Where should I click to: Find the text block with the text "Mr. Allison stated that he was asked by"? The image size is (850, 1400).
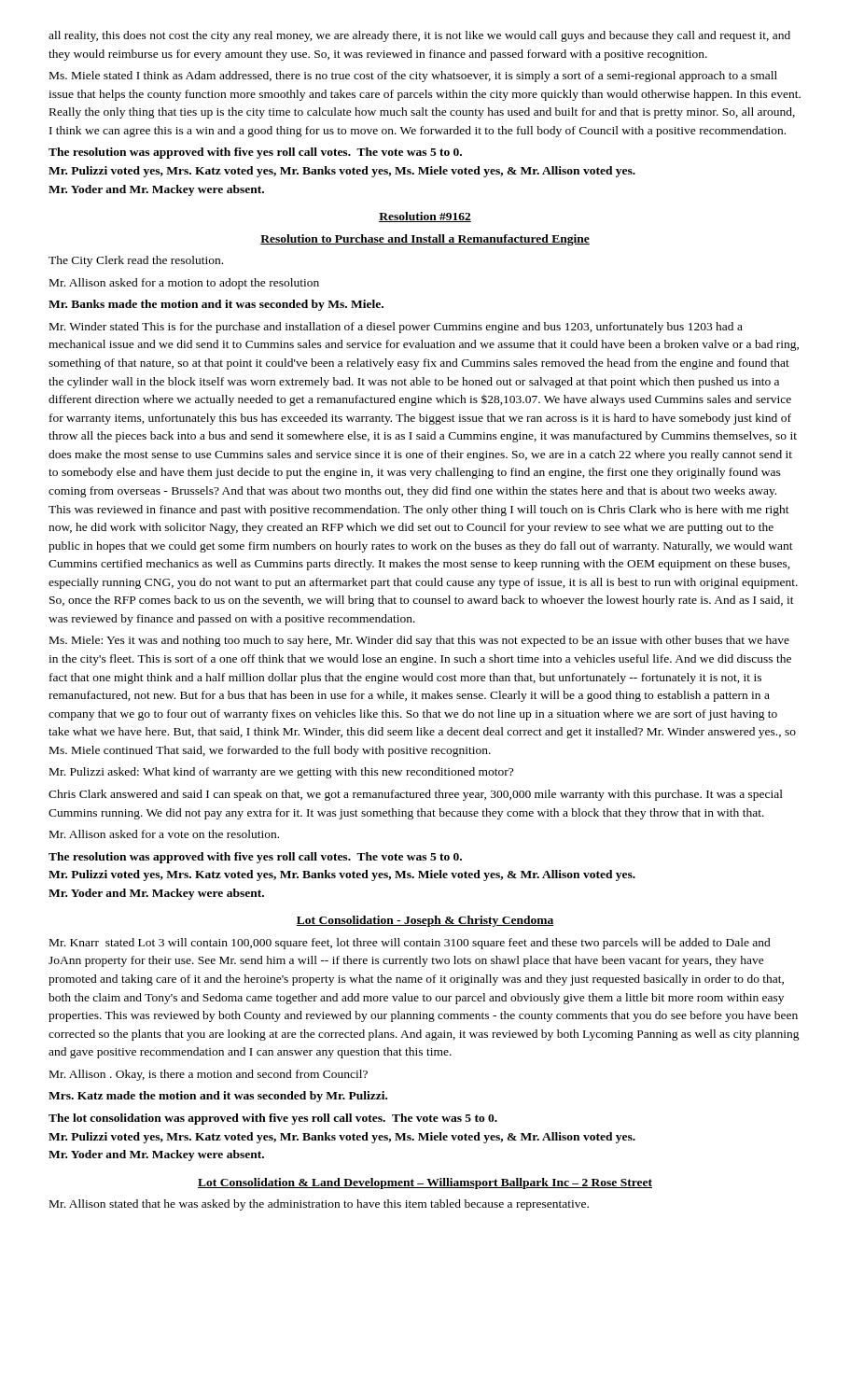(x=319, y=1204)
